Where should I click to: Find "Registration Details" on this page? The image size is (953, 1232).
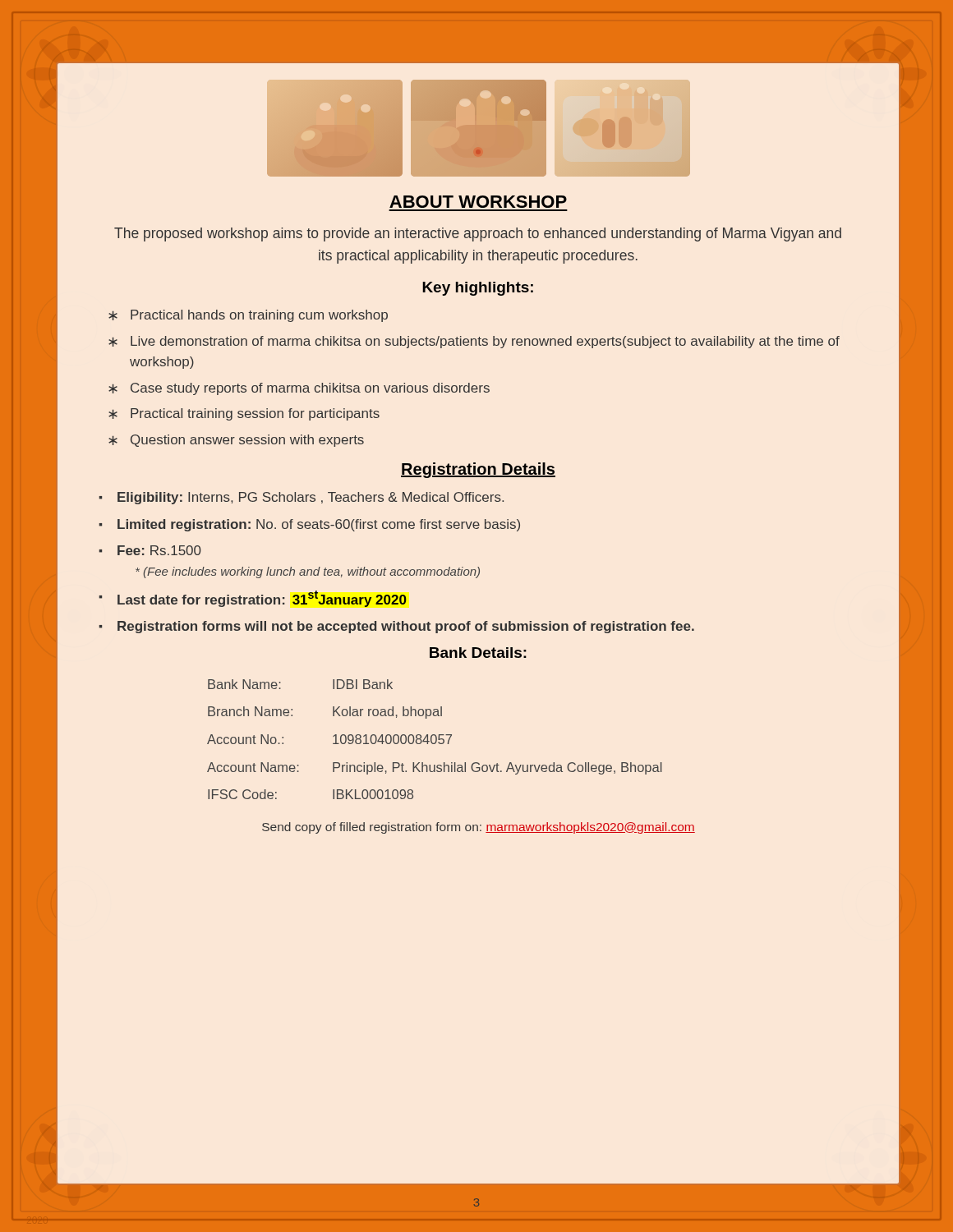pyautogui.click(x=478, y=469)
